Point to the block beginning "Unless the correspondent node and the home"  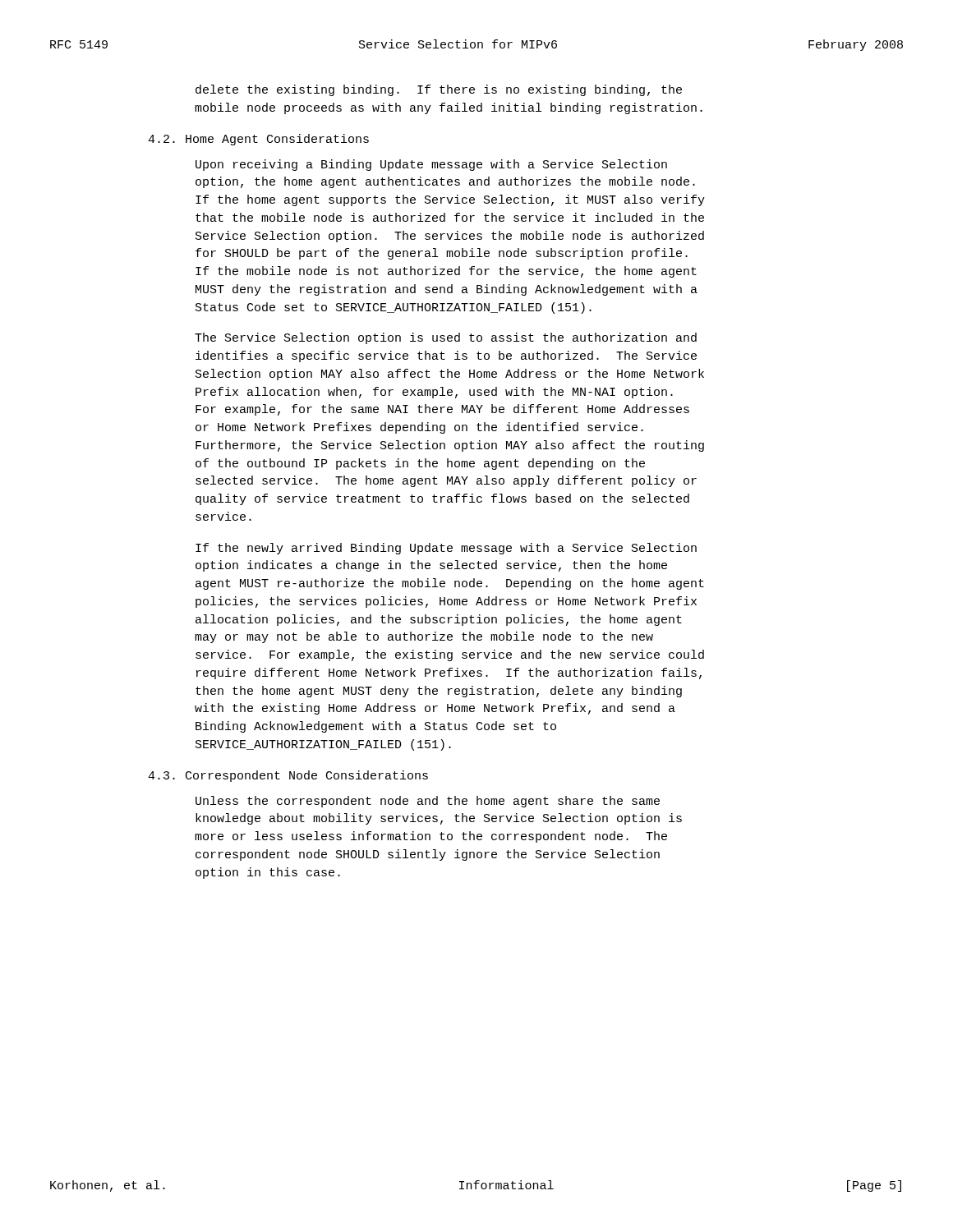(428, 837)
